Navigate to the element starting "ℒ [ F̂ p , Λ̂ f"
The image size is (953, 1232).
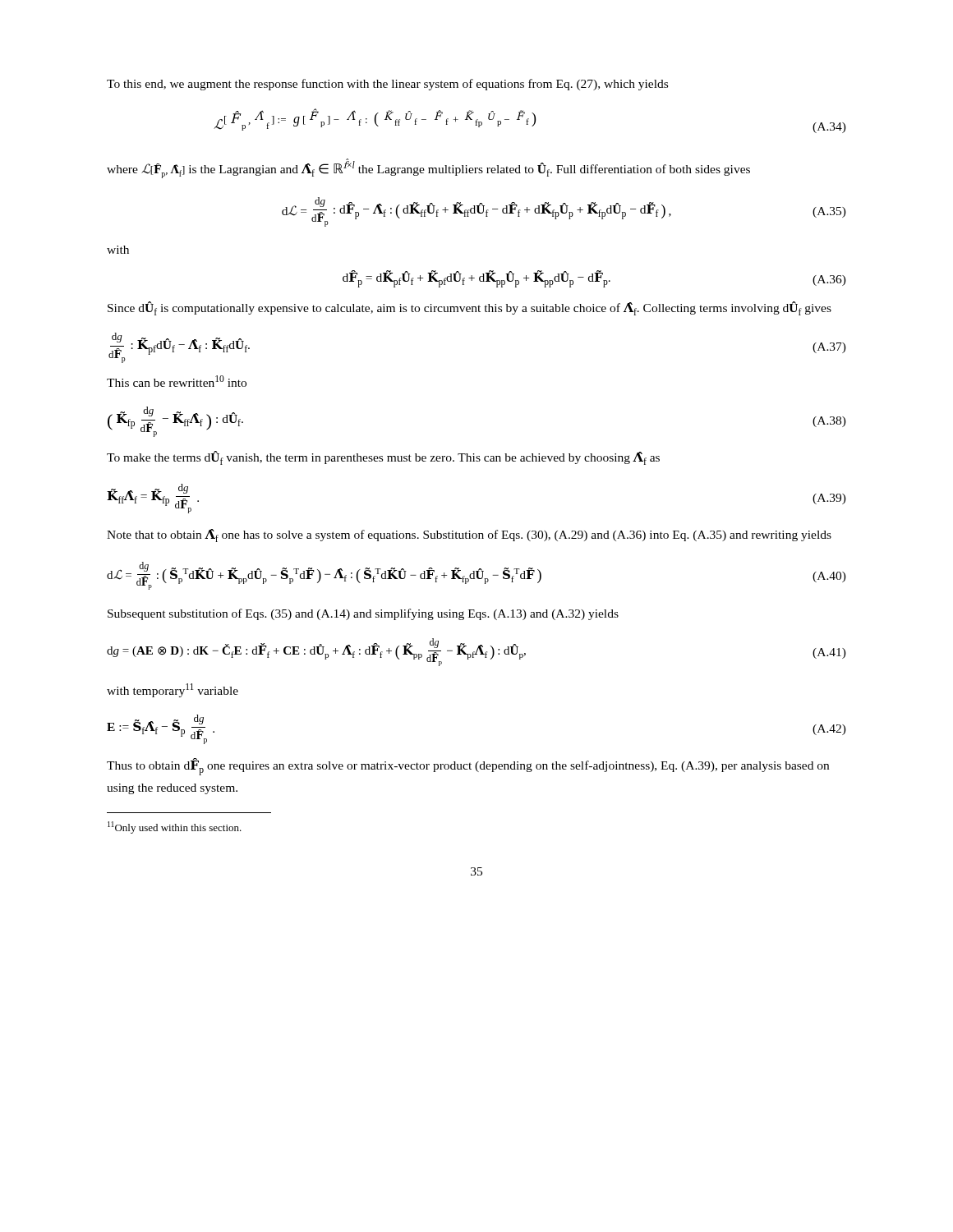(476, 126)
